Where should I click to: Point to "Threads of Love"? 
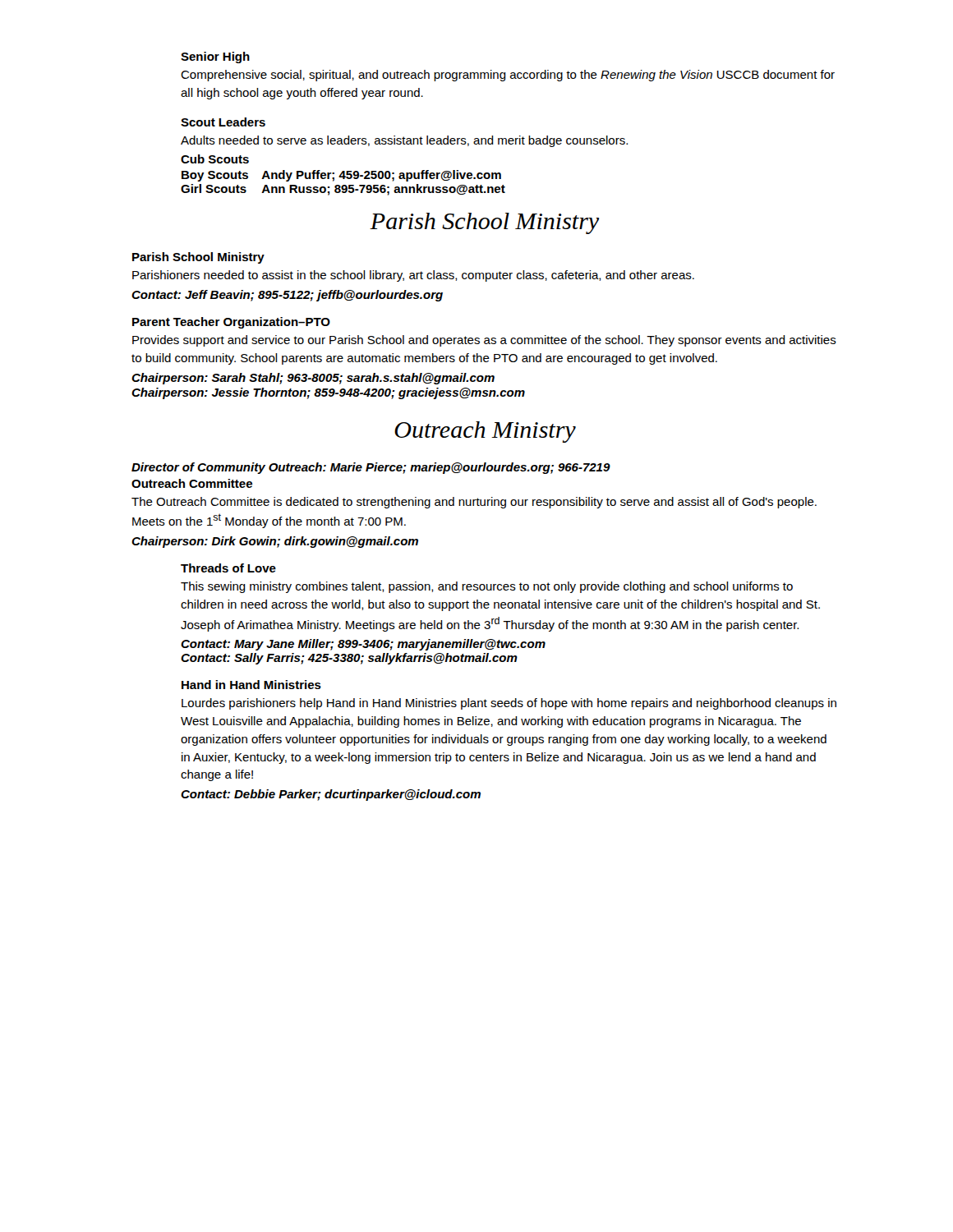tap(228, 568)
